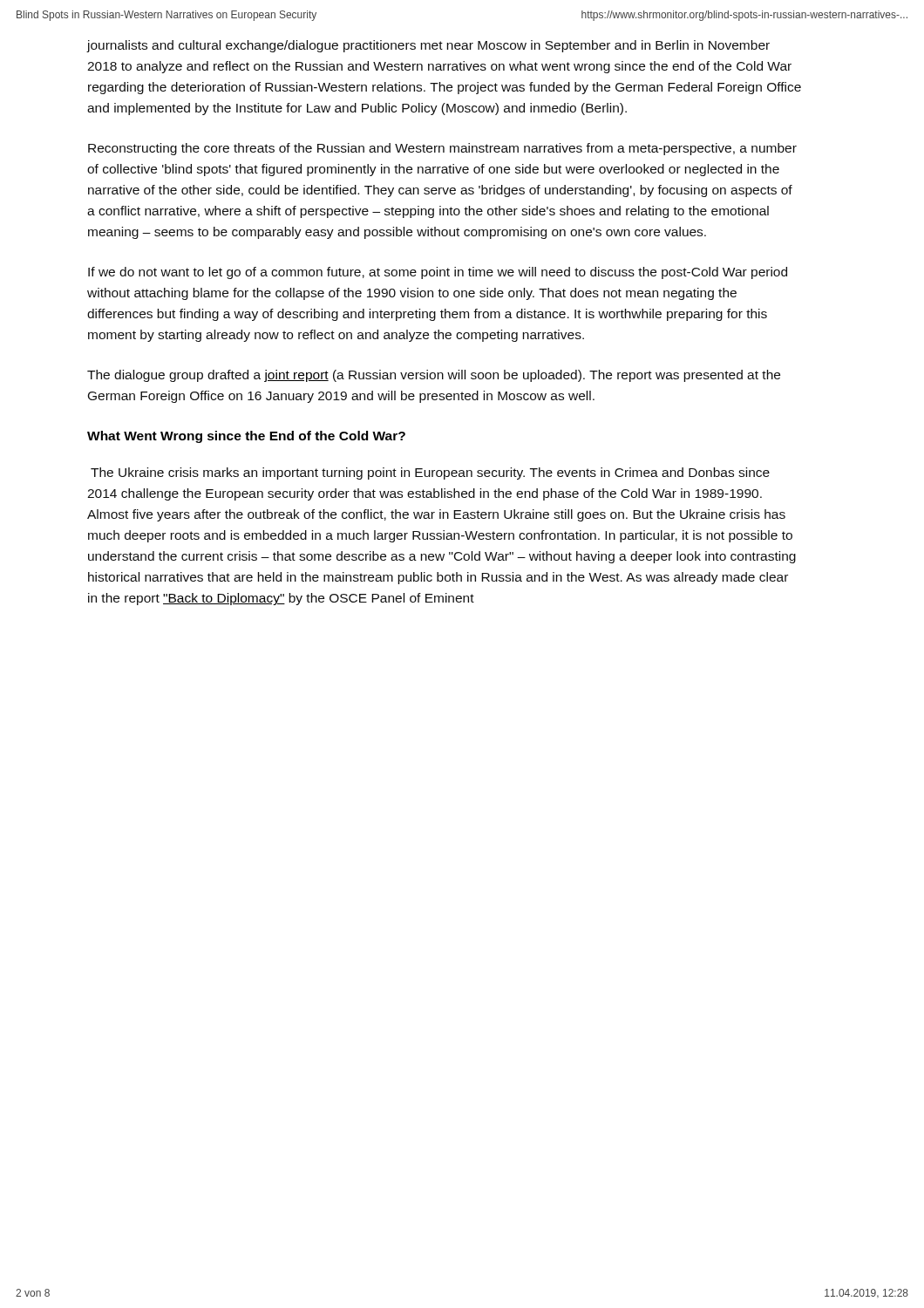The height and width of the screenshot is (1308, 924).
Task: Select the passage starting "The Ukraine crisis marks an important turning point"
Action: [x=442, y=535]
